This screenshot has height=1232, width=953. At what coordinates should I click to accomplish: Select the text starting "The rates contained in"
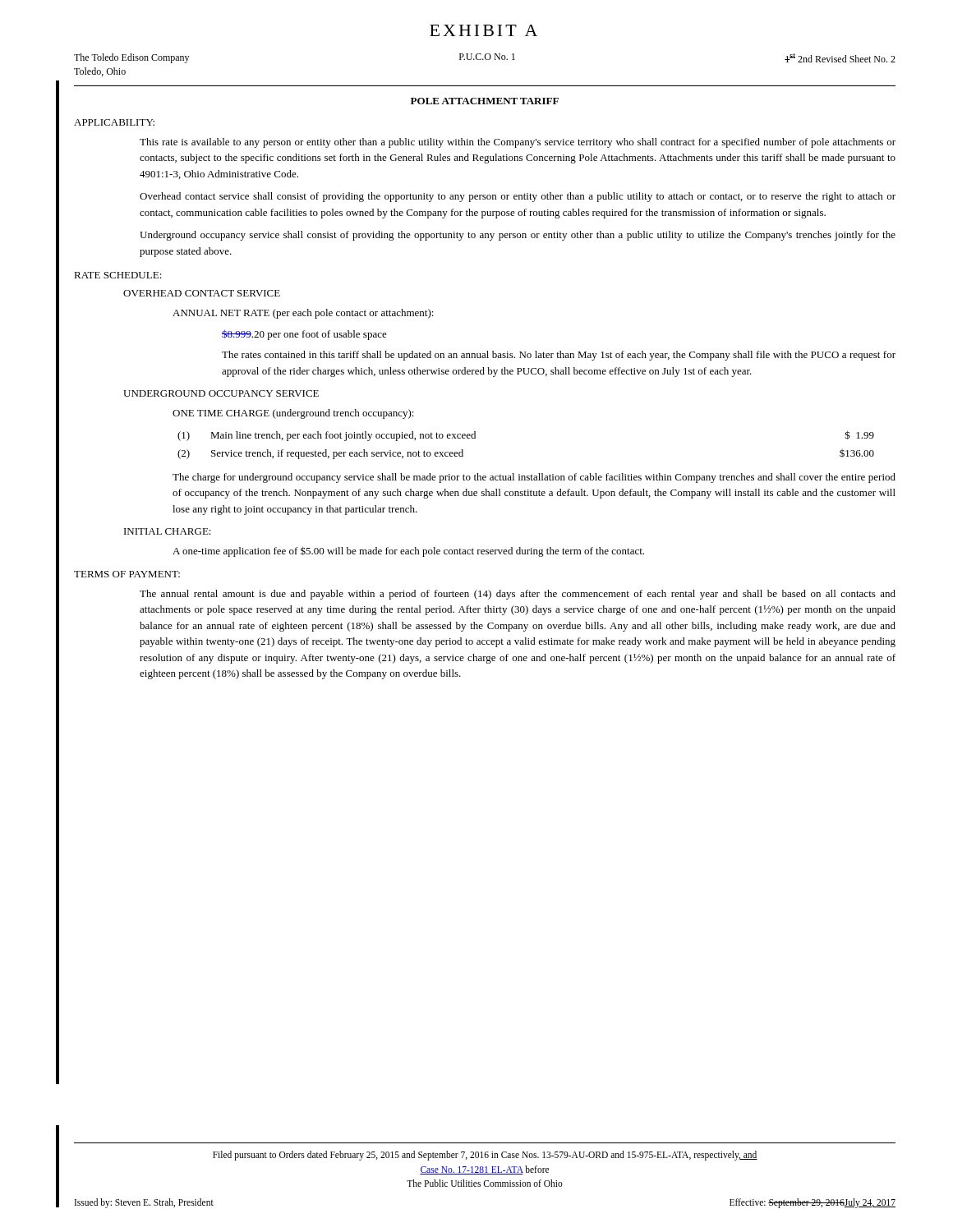pyautogui.click(x=559, y=362)
